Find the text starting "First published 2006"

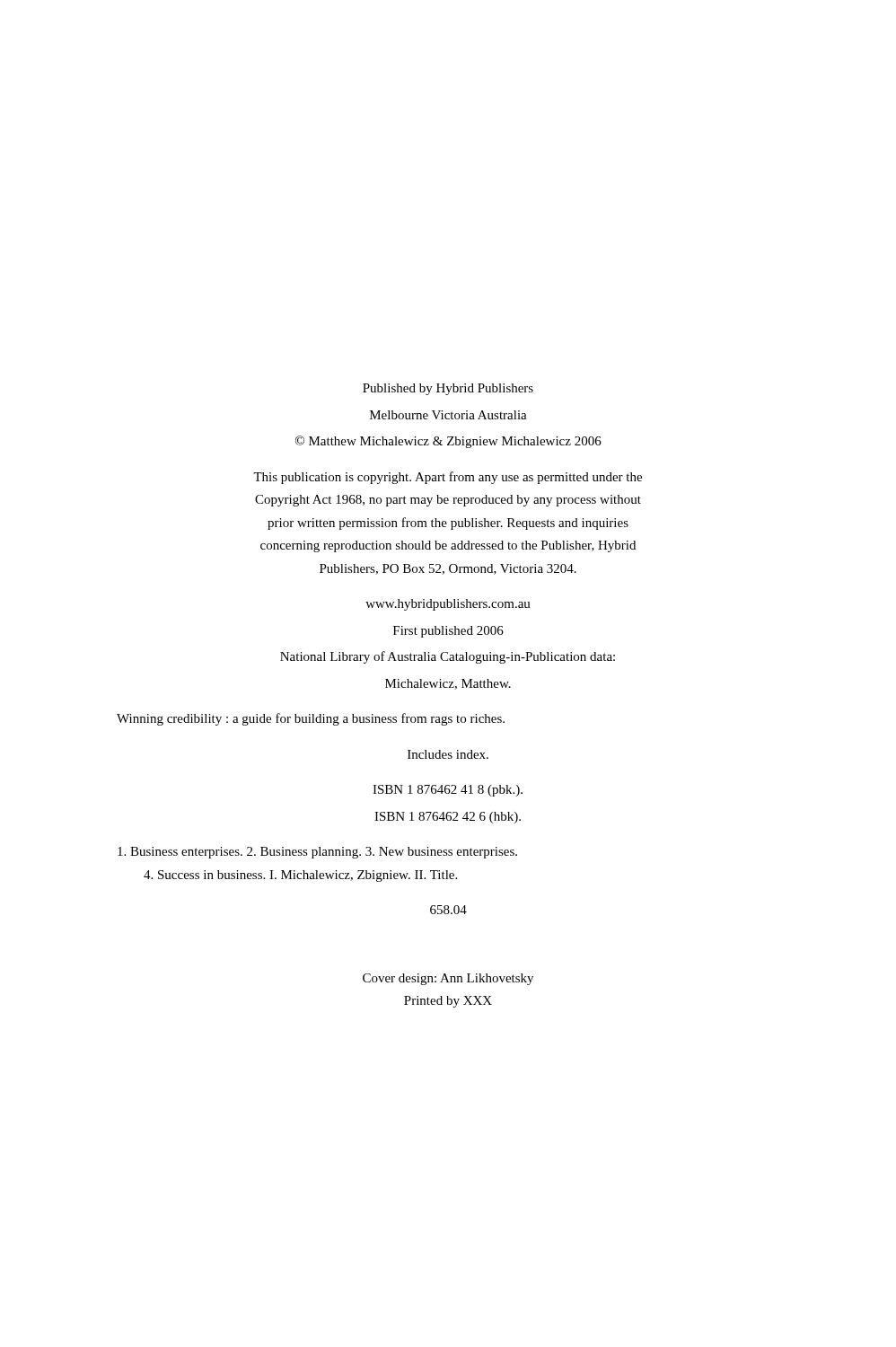tap(448, 631)
